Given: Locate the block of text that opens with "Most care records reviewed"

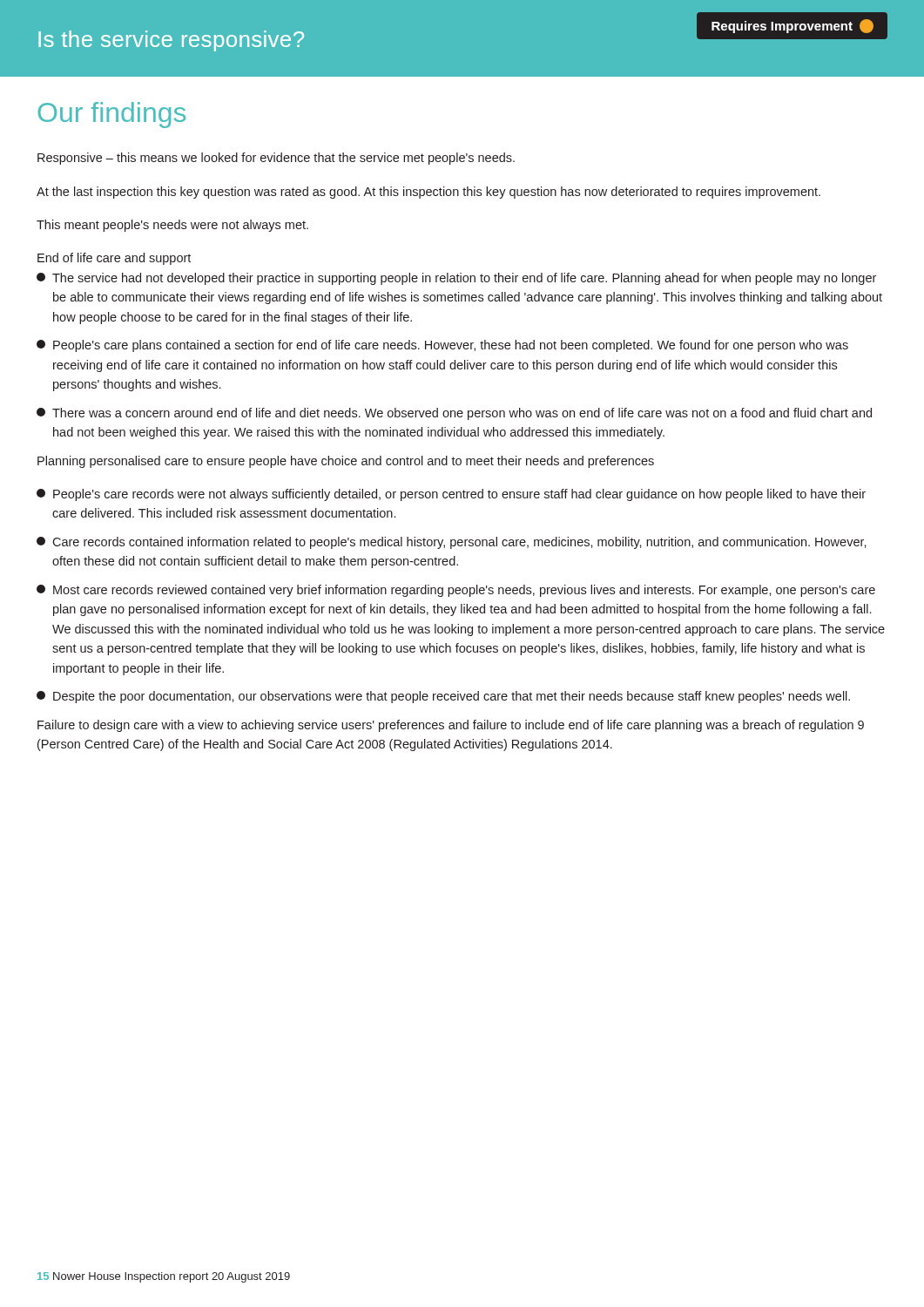Looking at the screenshot, I should [462, 629].
